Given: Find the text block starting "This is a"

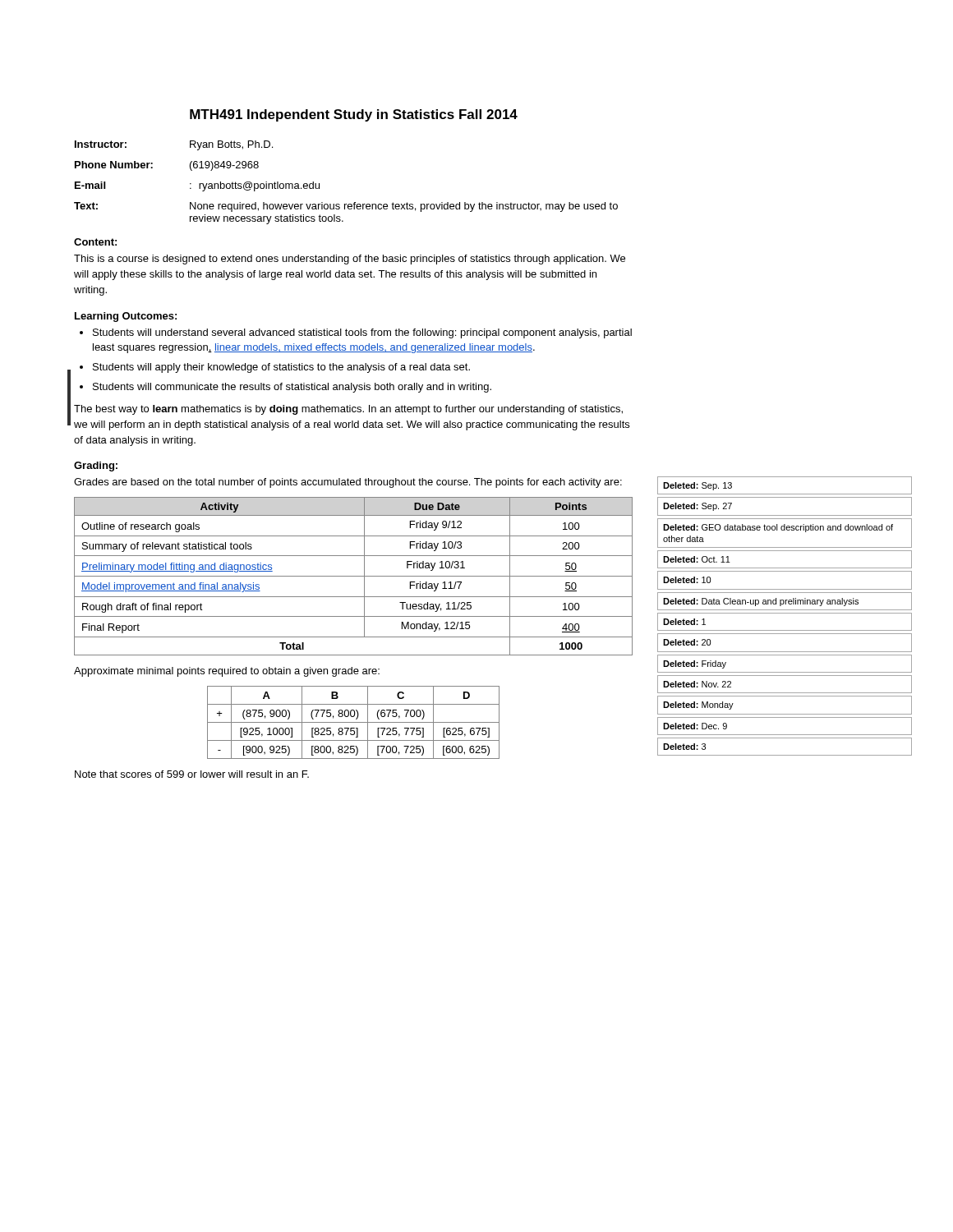Looking at the screenshot, I should click(350, 274).
